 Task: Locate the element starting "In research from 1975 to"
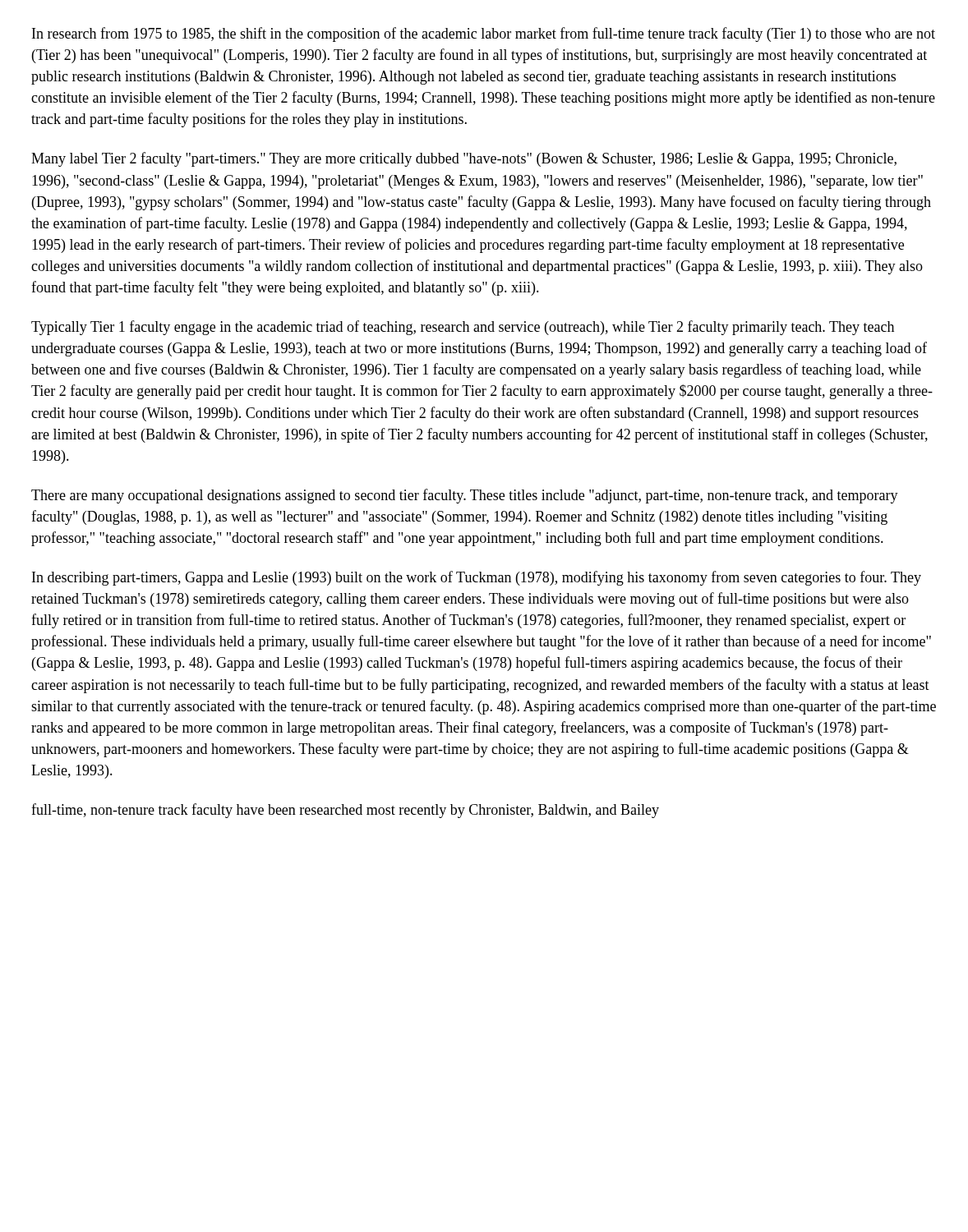(483, 77)
